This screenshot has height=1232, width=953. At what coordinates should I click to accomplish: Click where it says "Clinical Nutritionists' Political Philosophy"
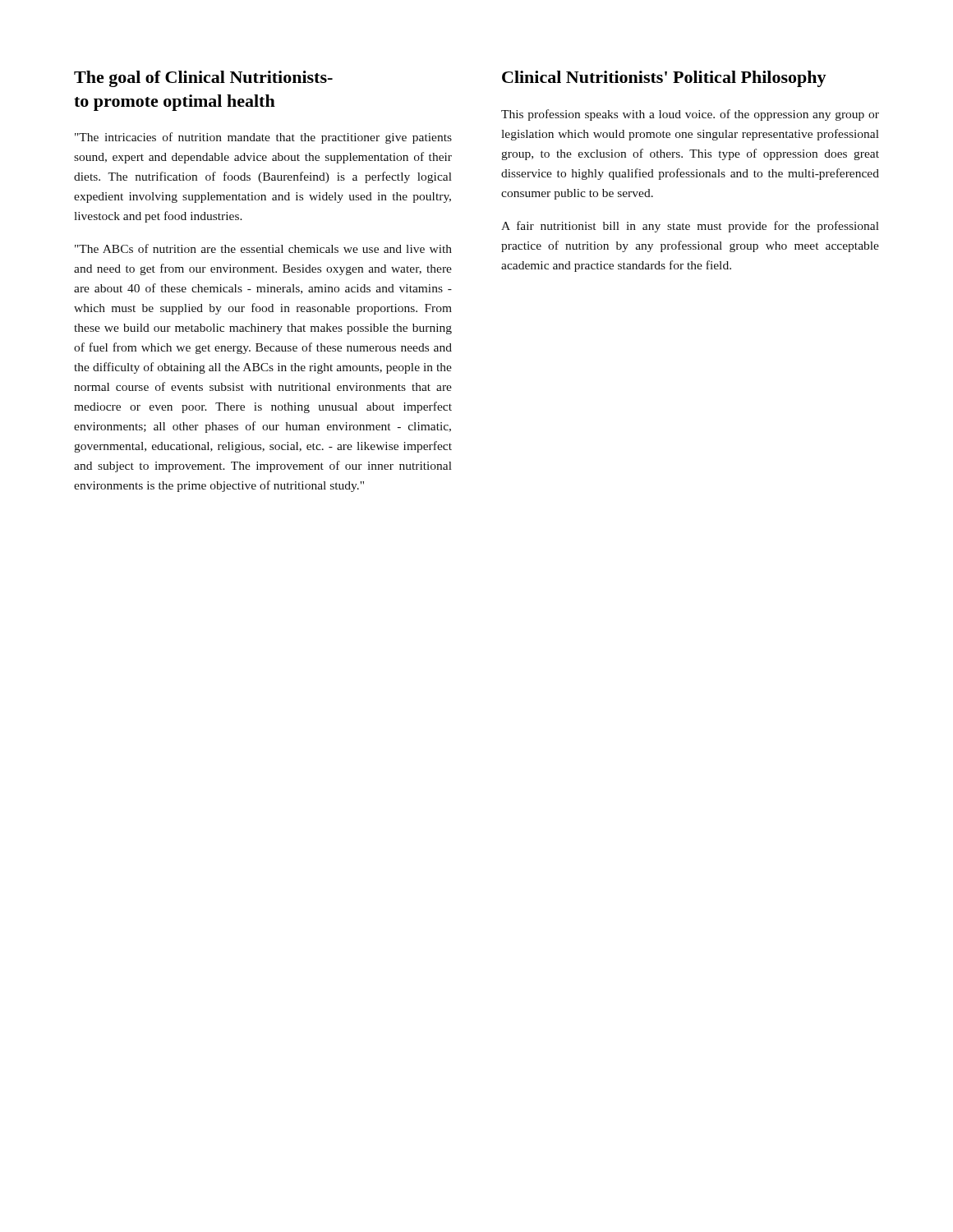pos(664,77)
